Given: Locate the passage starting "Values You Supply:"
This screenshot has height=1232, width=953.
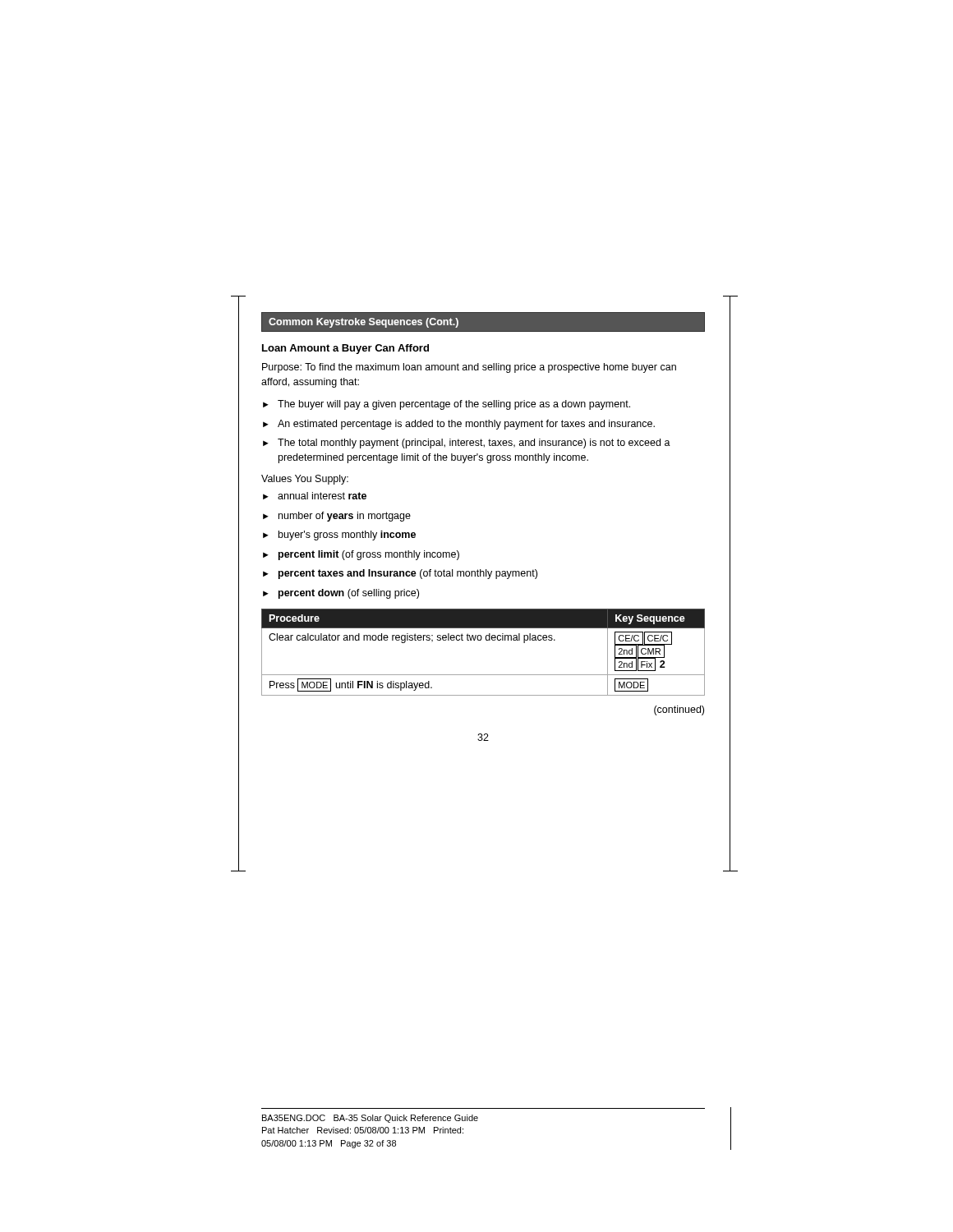Looking at the screenshot, I should point(305,479).
